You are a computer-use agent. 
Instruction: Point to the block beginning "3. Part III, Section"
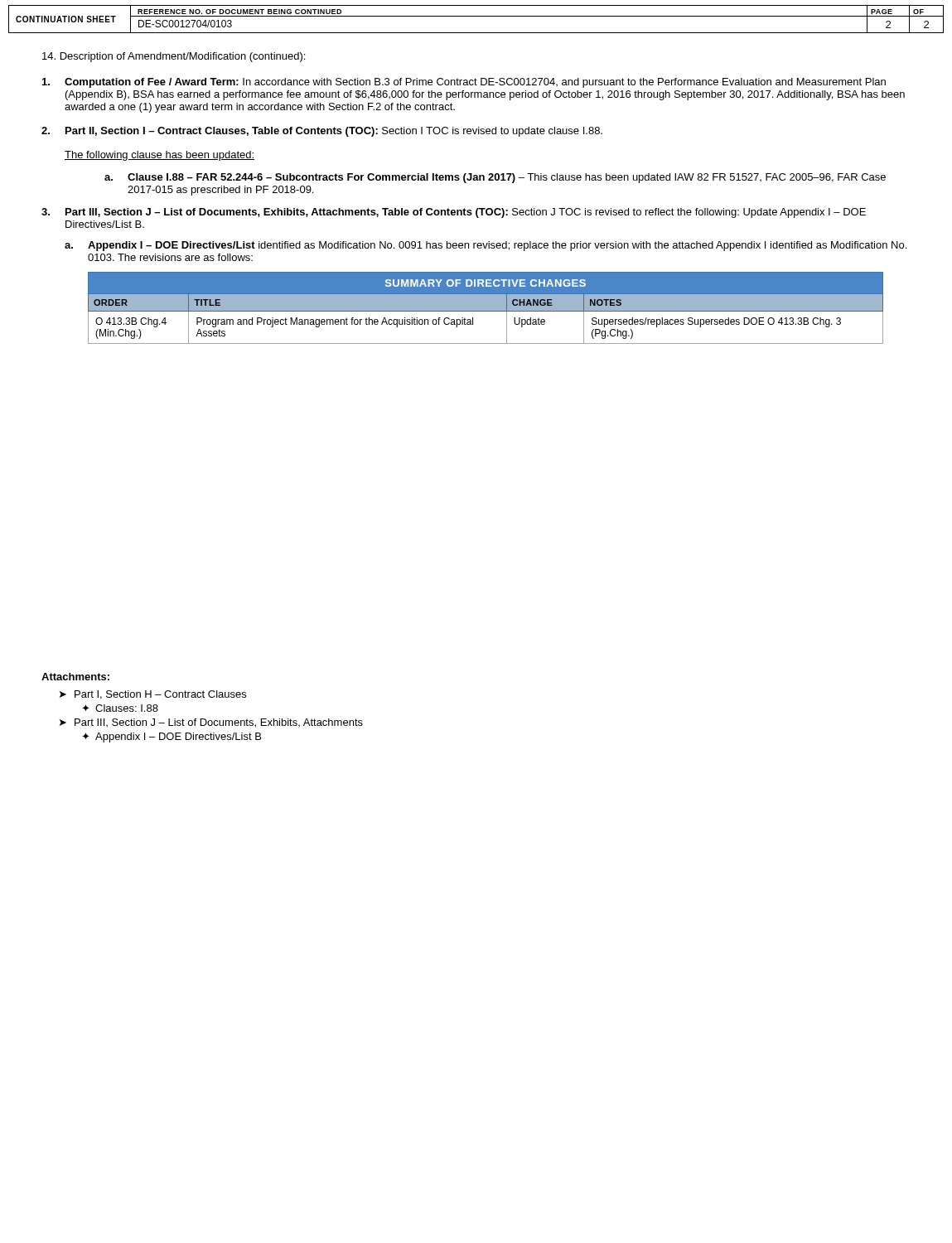pos(476,280)
